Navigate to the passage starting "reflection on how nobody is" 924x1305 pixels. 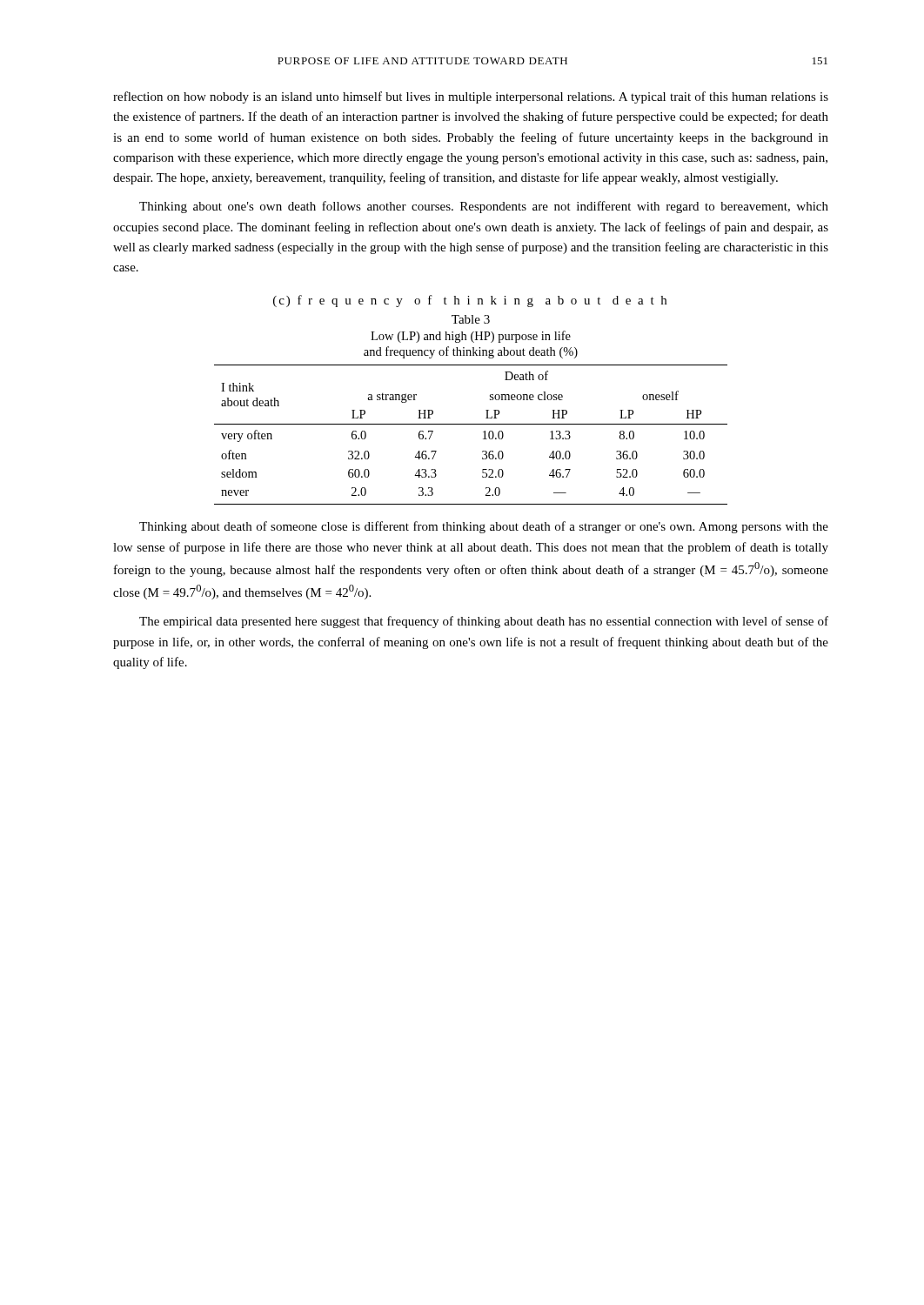tap(471, 138)
